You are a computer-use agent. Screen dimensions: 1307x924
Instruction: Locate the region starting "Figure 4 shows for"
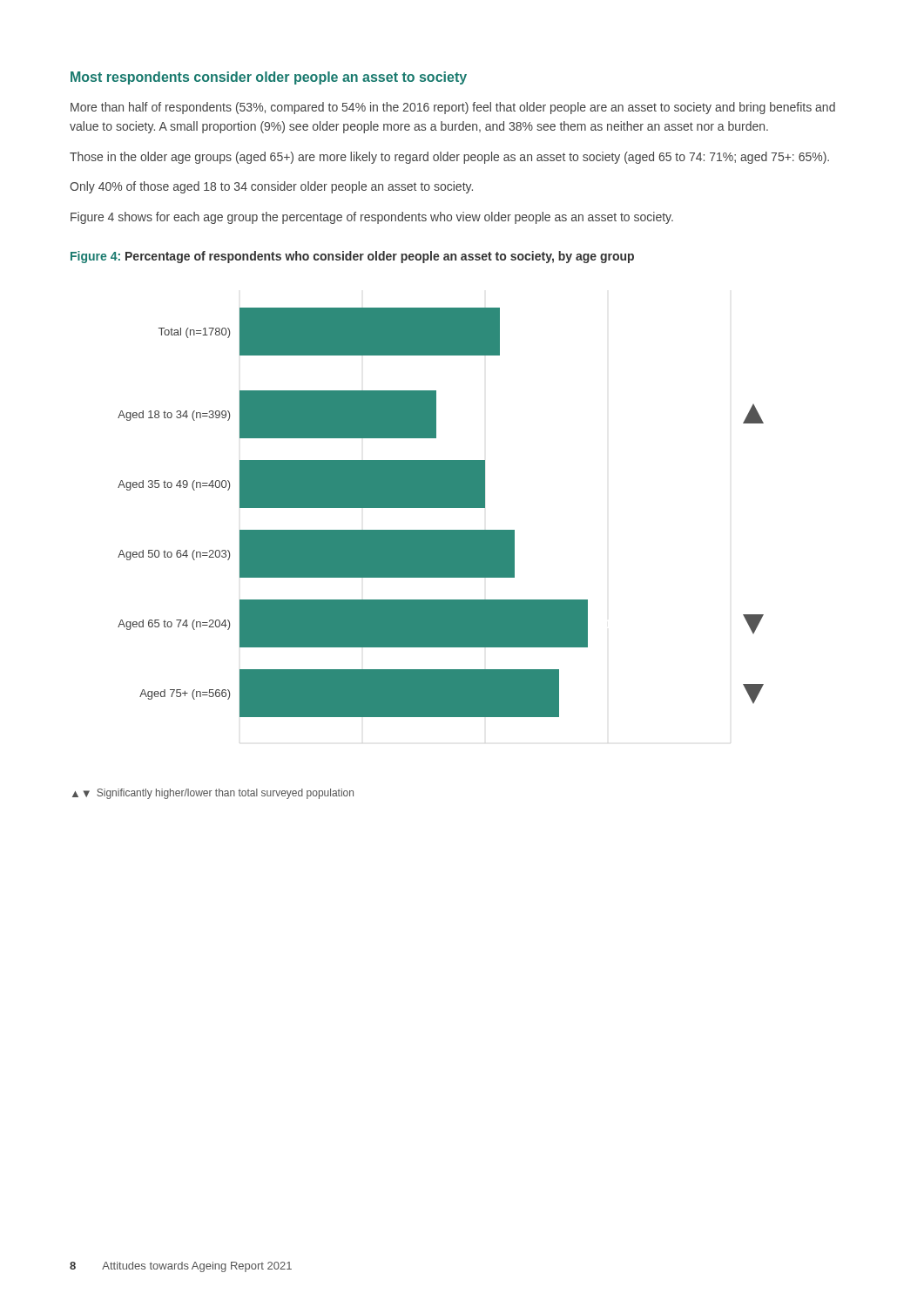(x=372, y=217)
